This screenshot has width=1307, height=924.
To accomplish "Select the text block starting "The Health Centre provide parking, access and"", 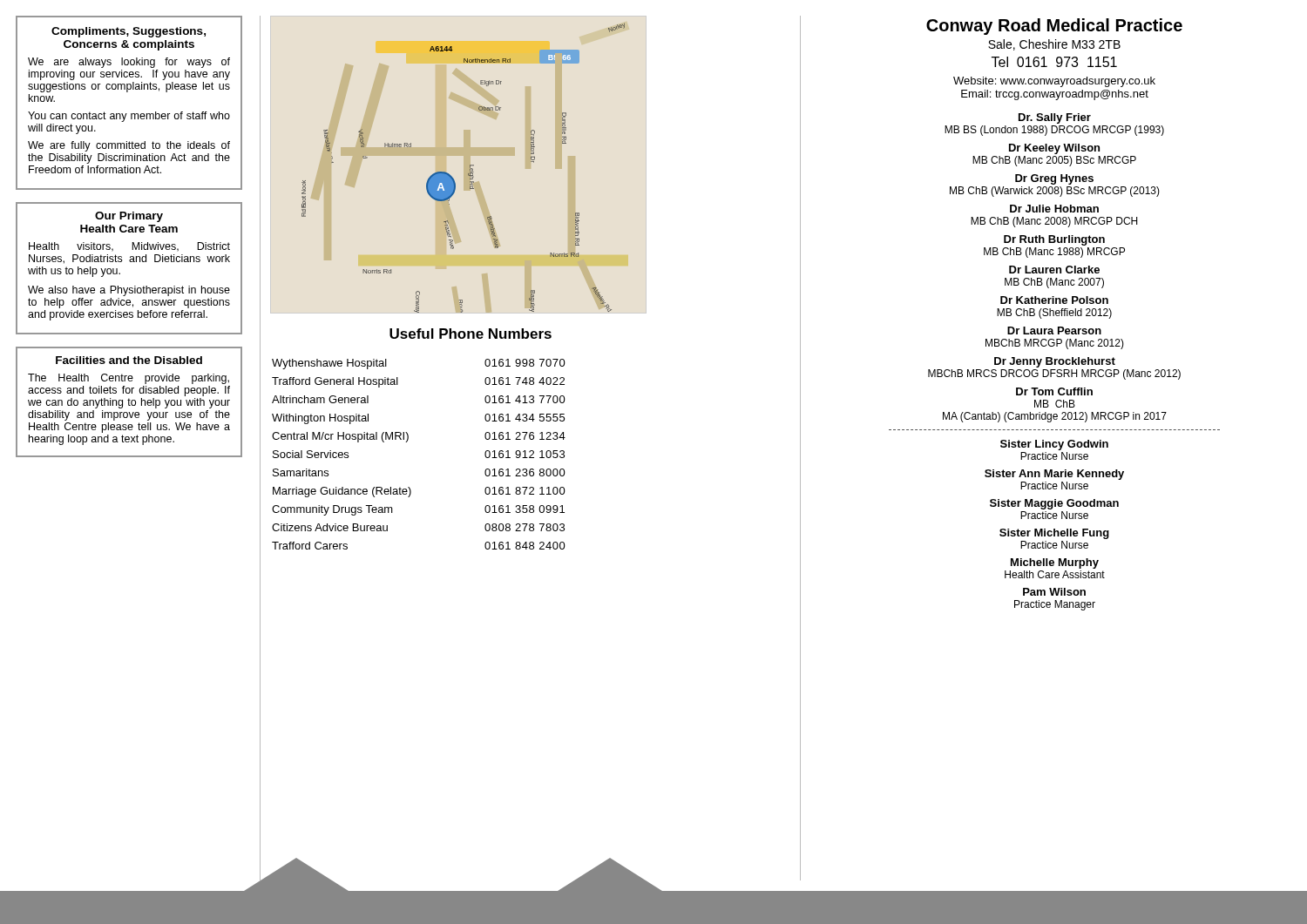I will [129, 408].
